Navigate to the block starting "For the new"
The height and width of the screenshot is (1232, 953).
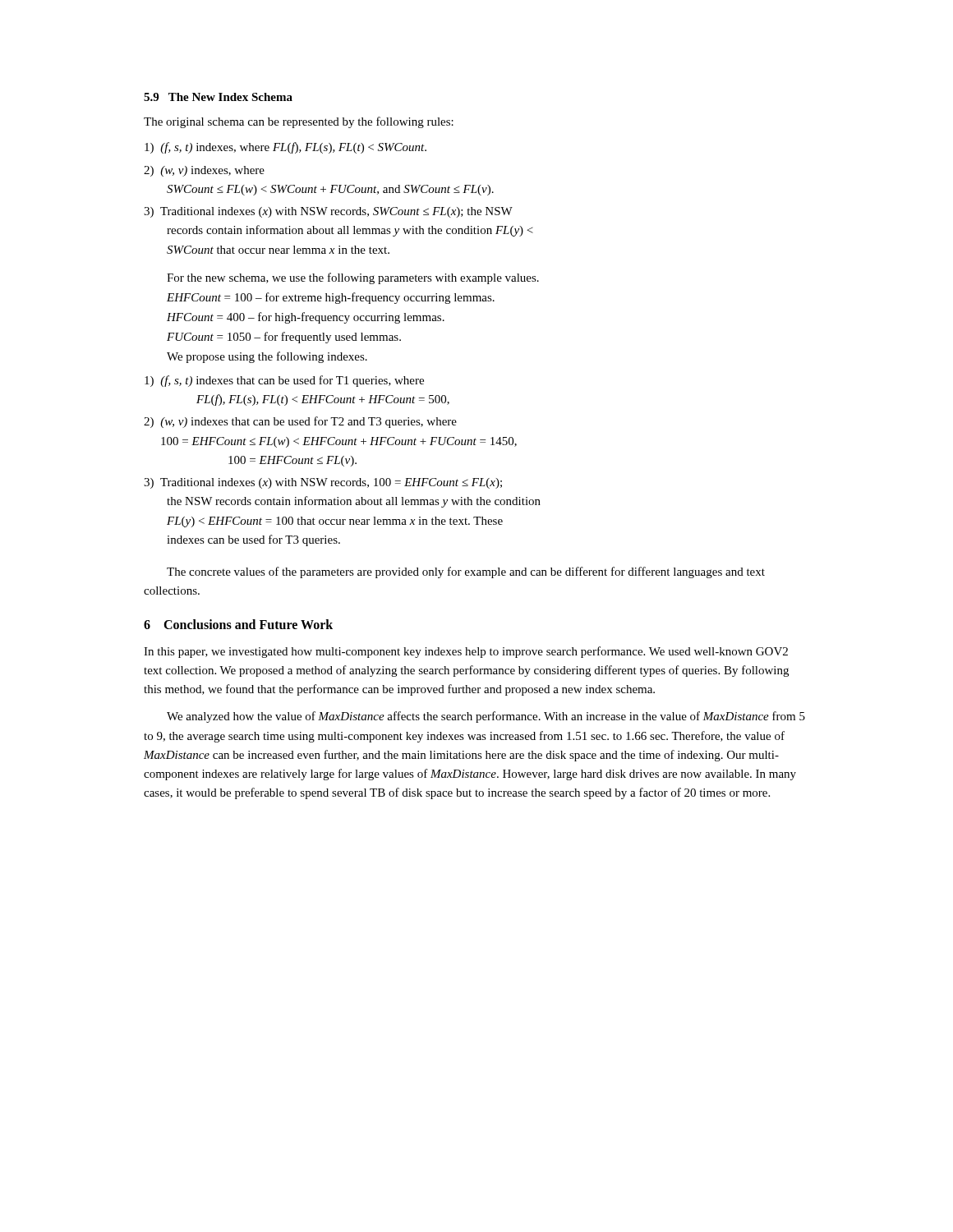(353, 317)
